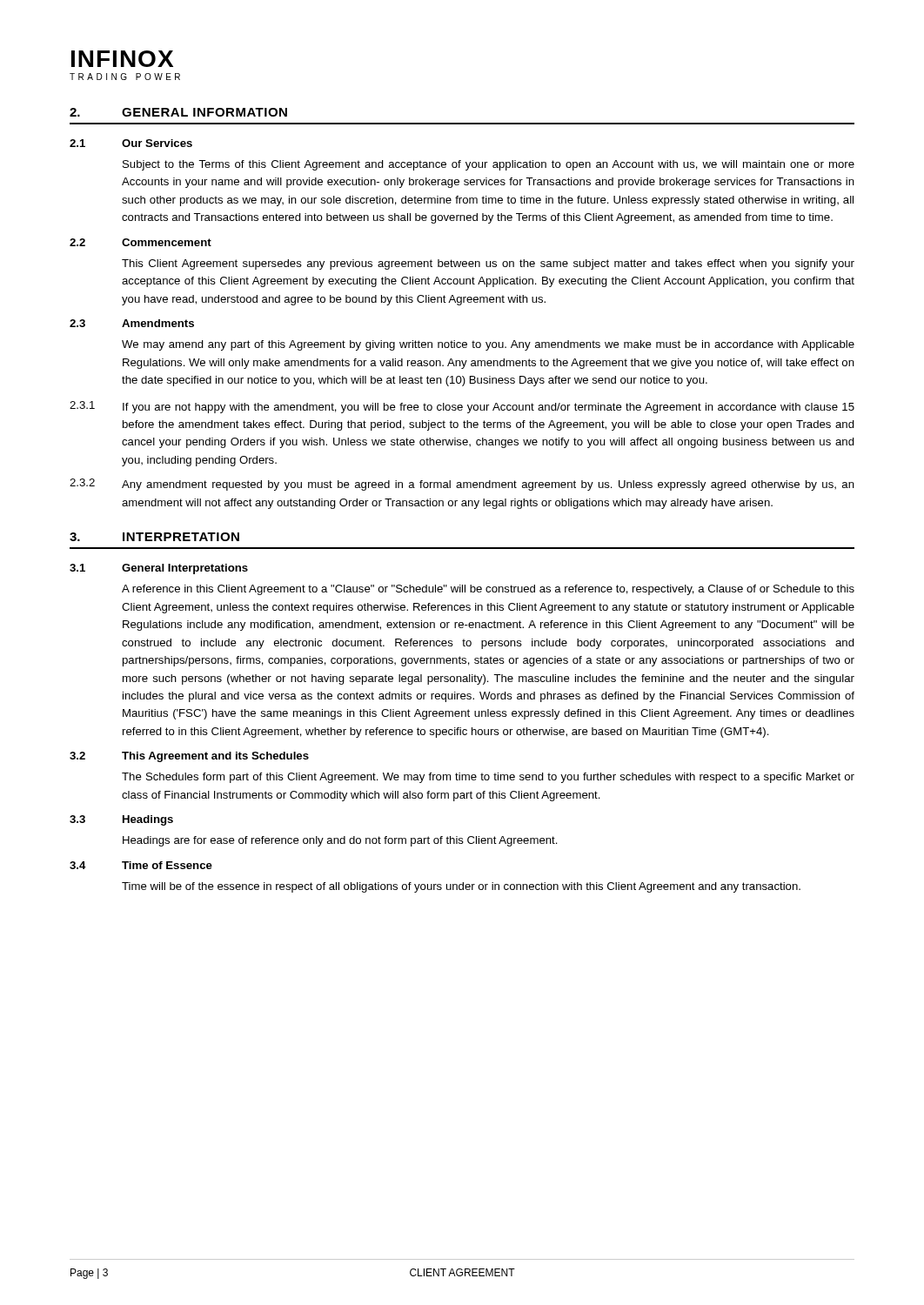The width and height of the screenshot is (924, 1305).
Task: Locate the logo
Action: (462, 64)
